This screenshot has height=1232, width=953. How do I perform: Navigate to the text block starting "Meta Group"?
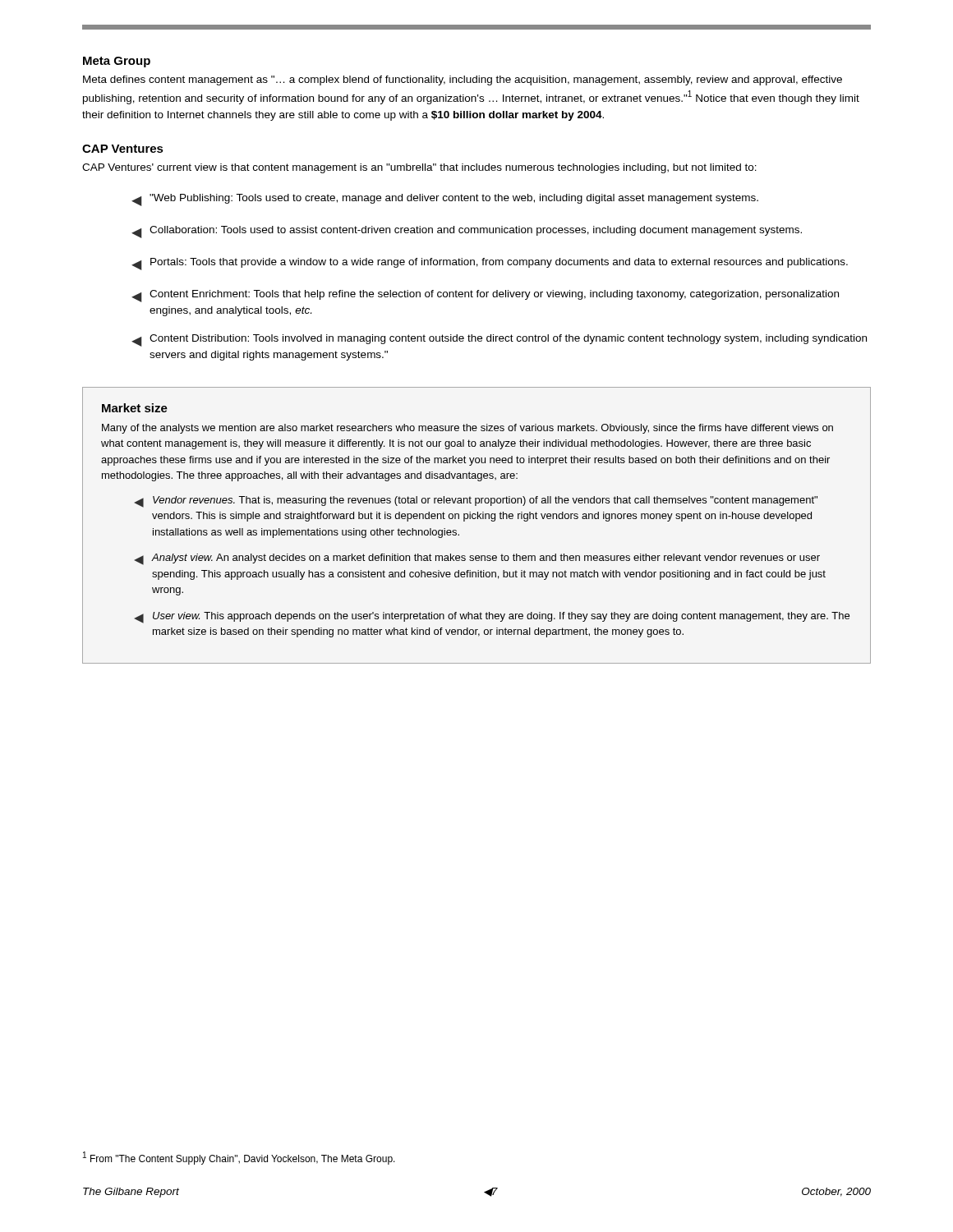116,60
